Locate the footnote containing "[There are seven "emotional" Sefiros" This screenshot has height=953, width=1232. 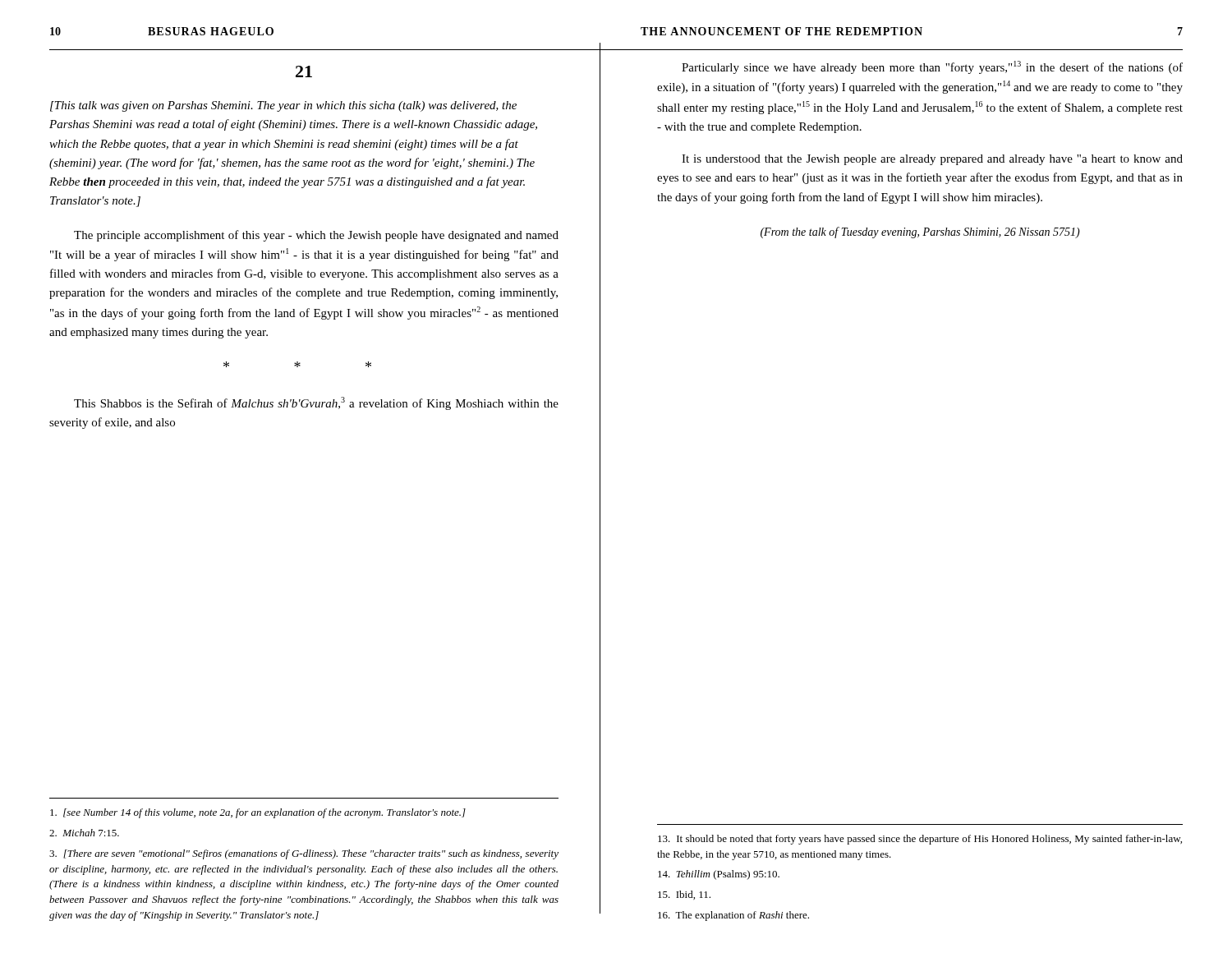tap(304, 884)
